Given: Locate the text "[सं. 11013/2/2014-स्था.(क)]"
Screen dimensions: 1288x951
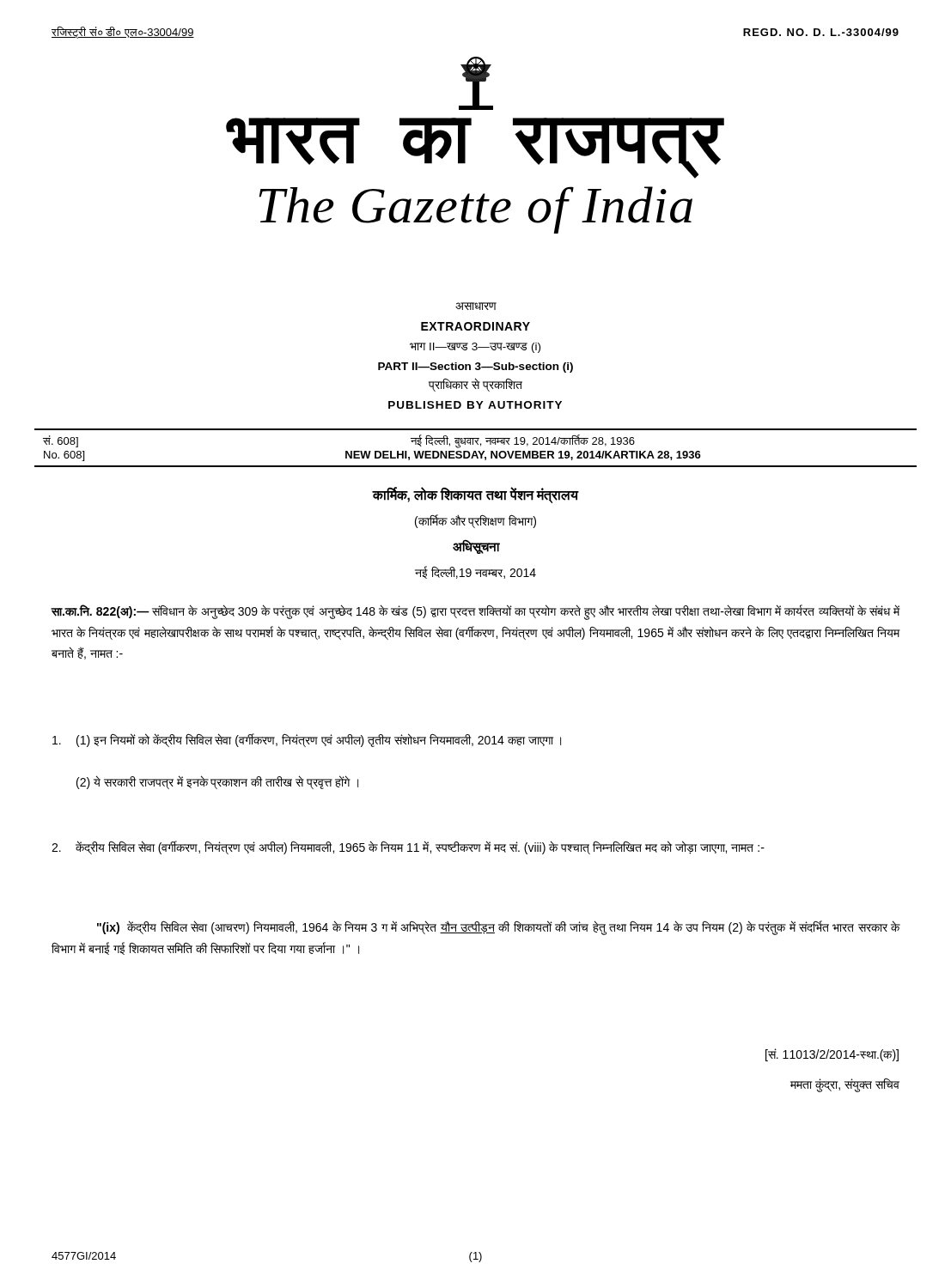Looking at the screenshot, I should coord(832,1054).
